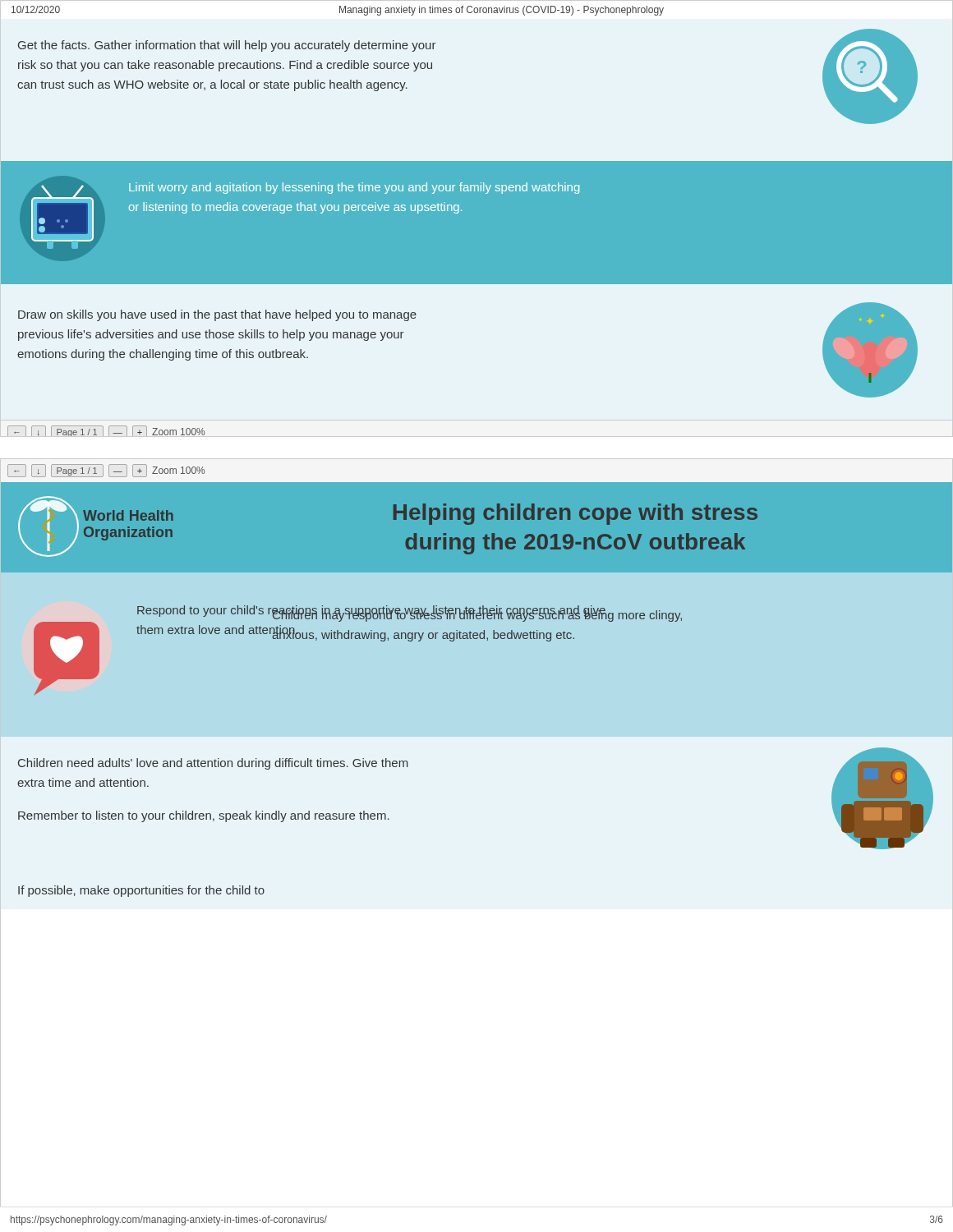Navigate to the region starting "If possible, make opportunities for"
The image size is (953, 1232).
(141, 890)
